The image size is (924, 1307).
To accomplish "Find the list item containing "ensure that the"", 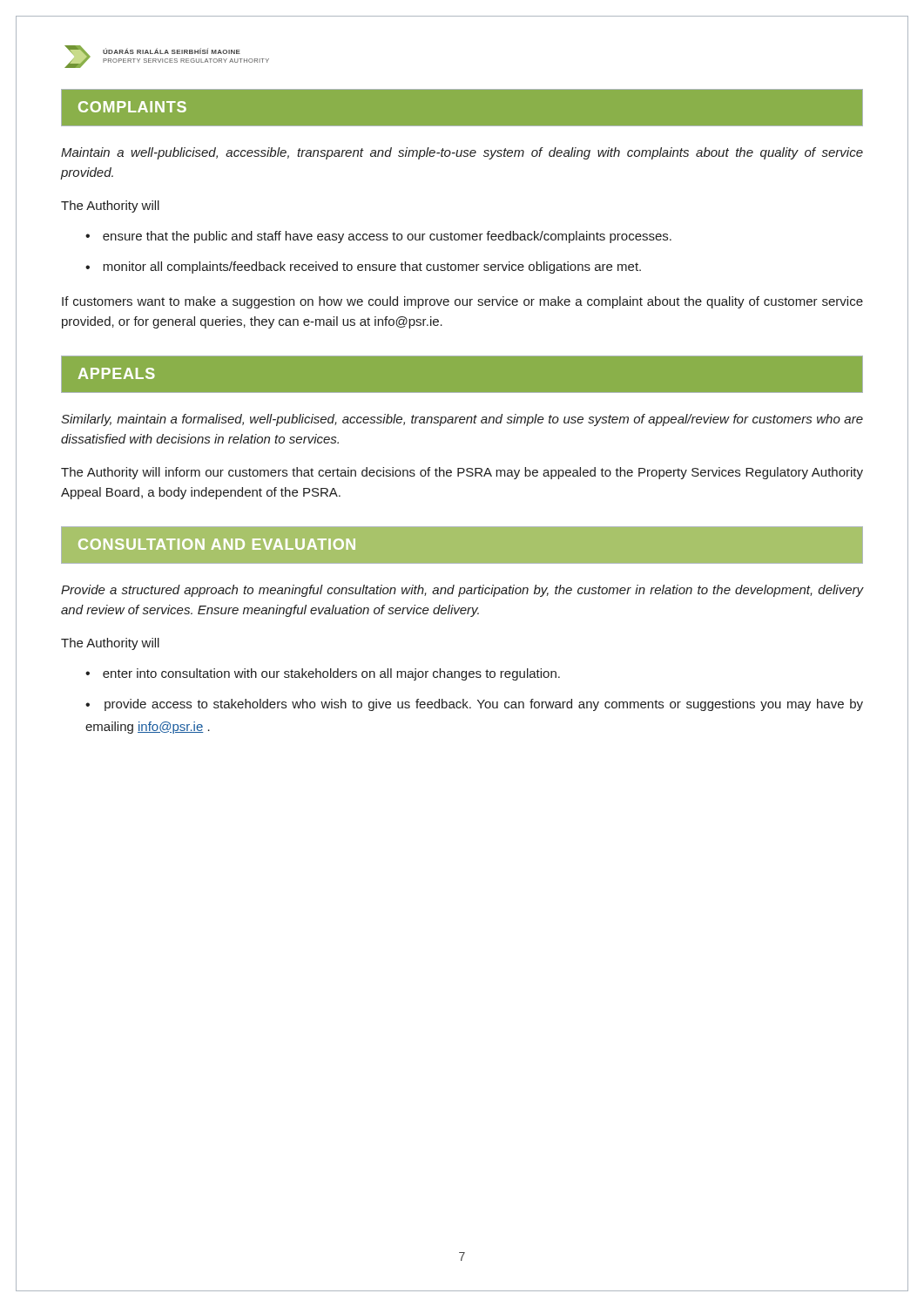I will [386, 235].
